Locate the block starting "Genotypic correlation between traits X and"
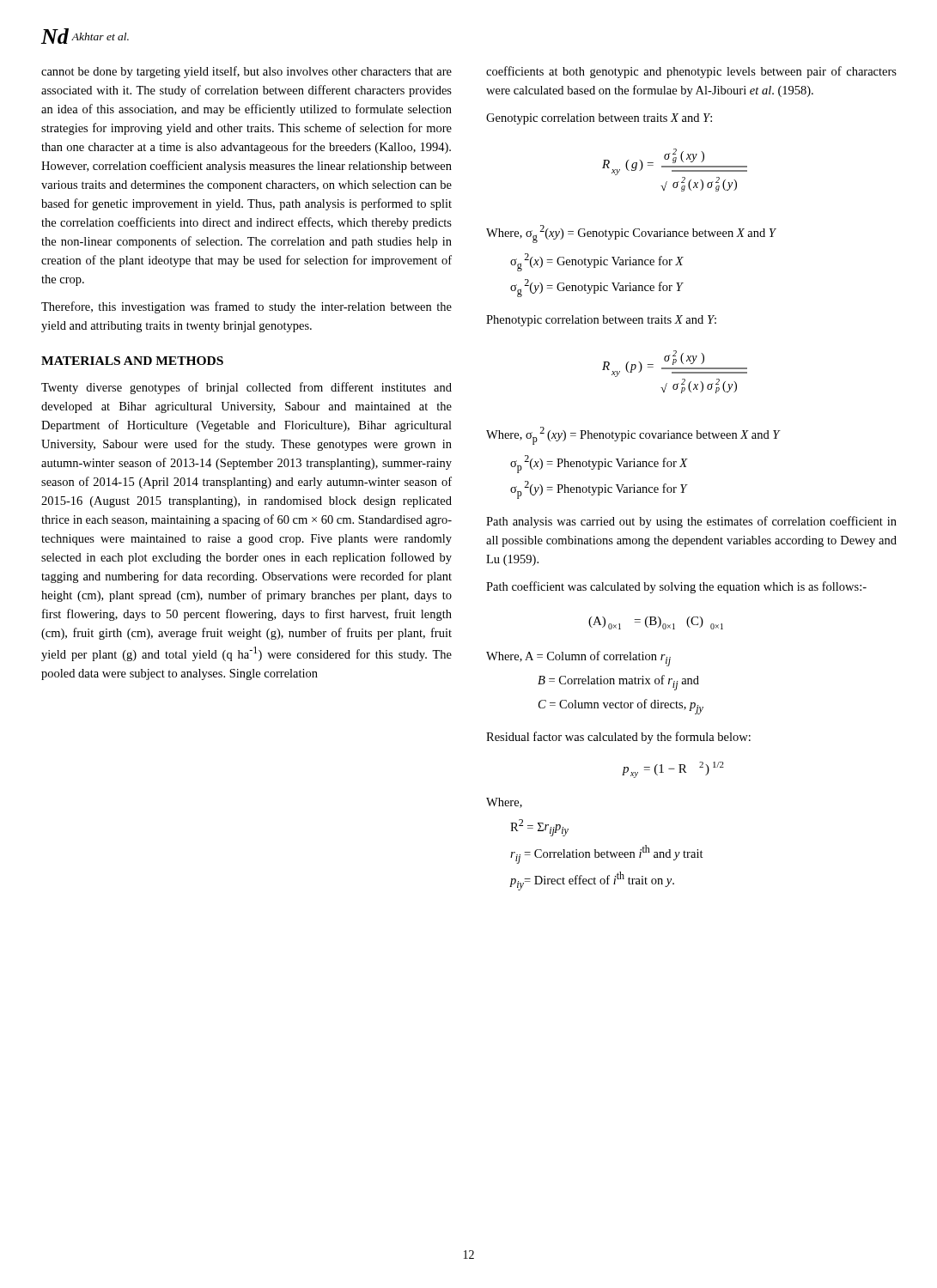The width and height of the screenshot is (937, 1288). 600,118
